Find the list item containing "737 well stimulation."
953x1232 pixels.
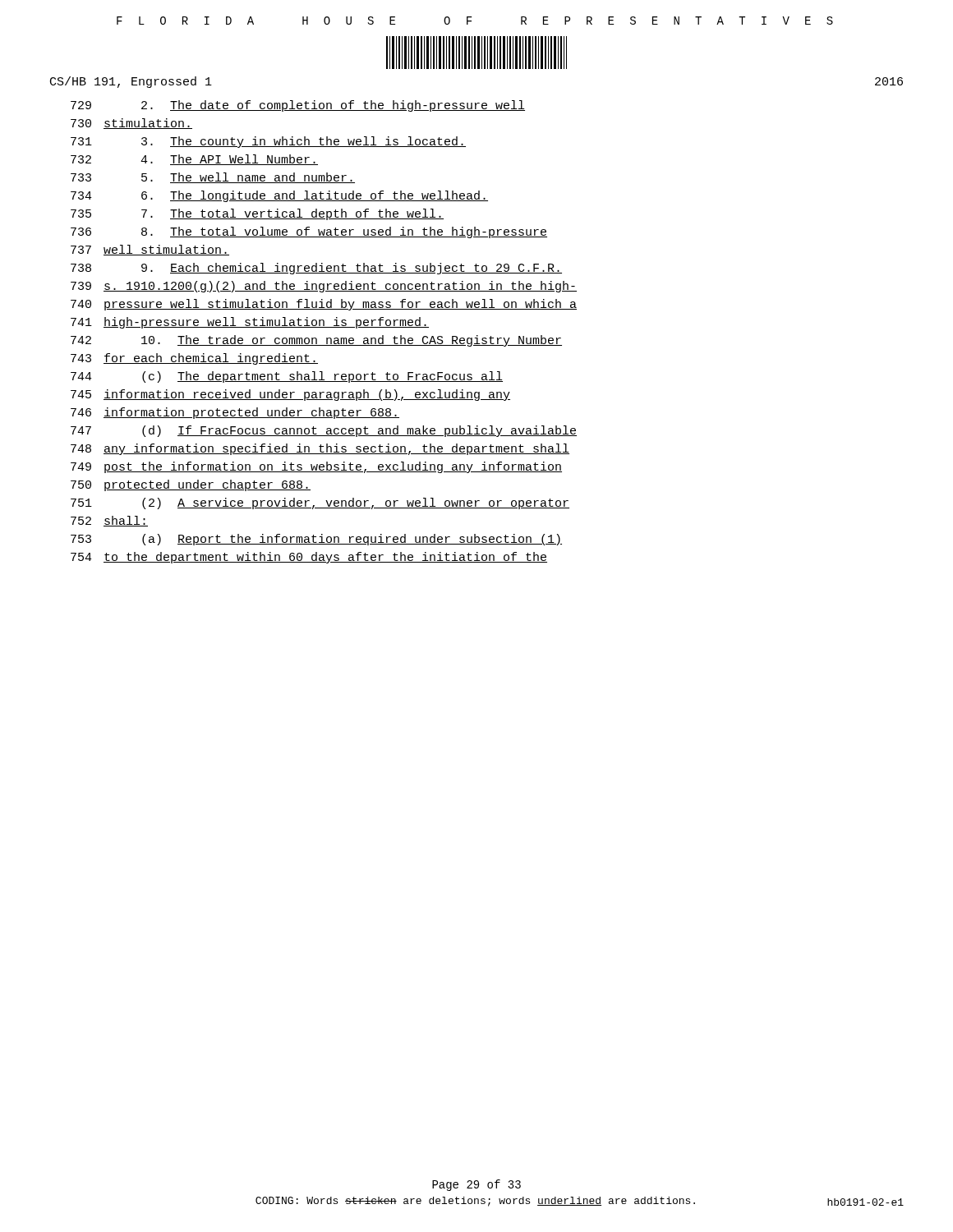coord(150,250)
